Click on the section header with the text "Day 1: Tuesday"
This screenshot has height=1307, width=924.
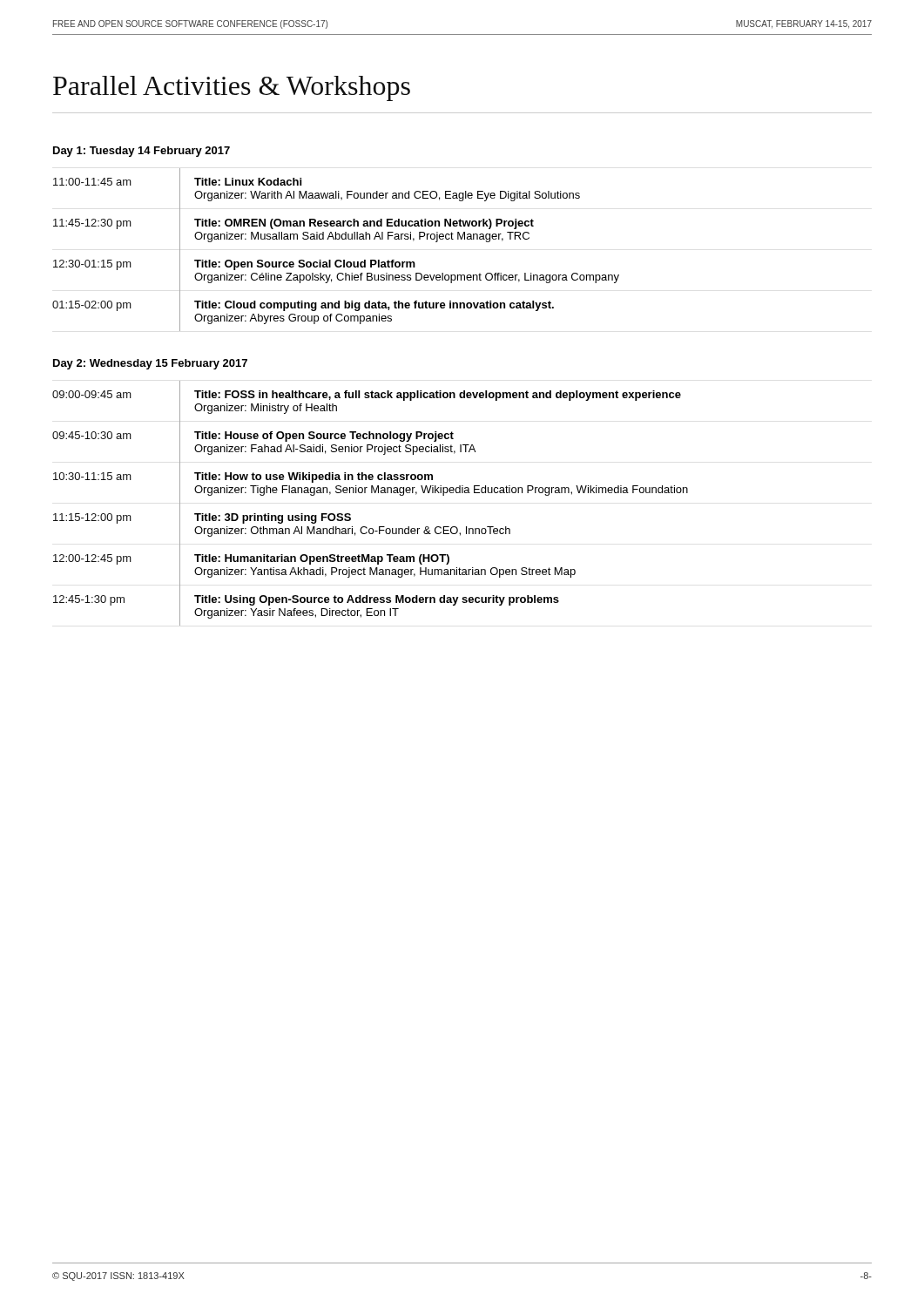[141, 150]
